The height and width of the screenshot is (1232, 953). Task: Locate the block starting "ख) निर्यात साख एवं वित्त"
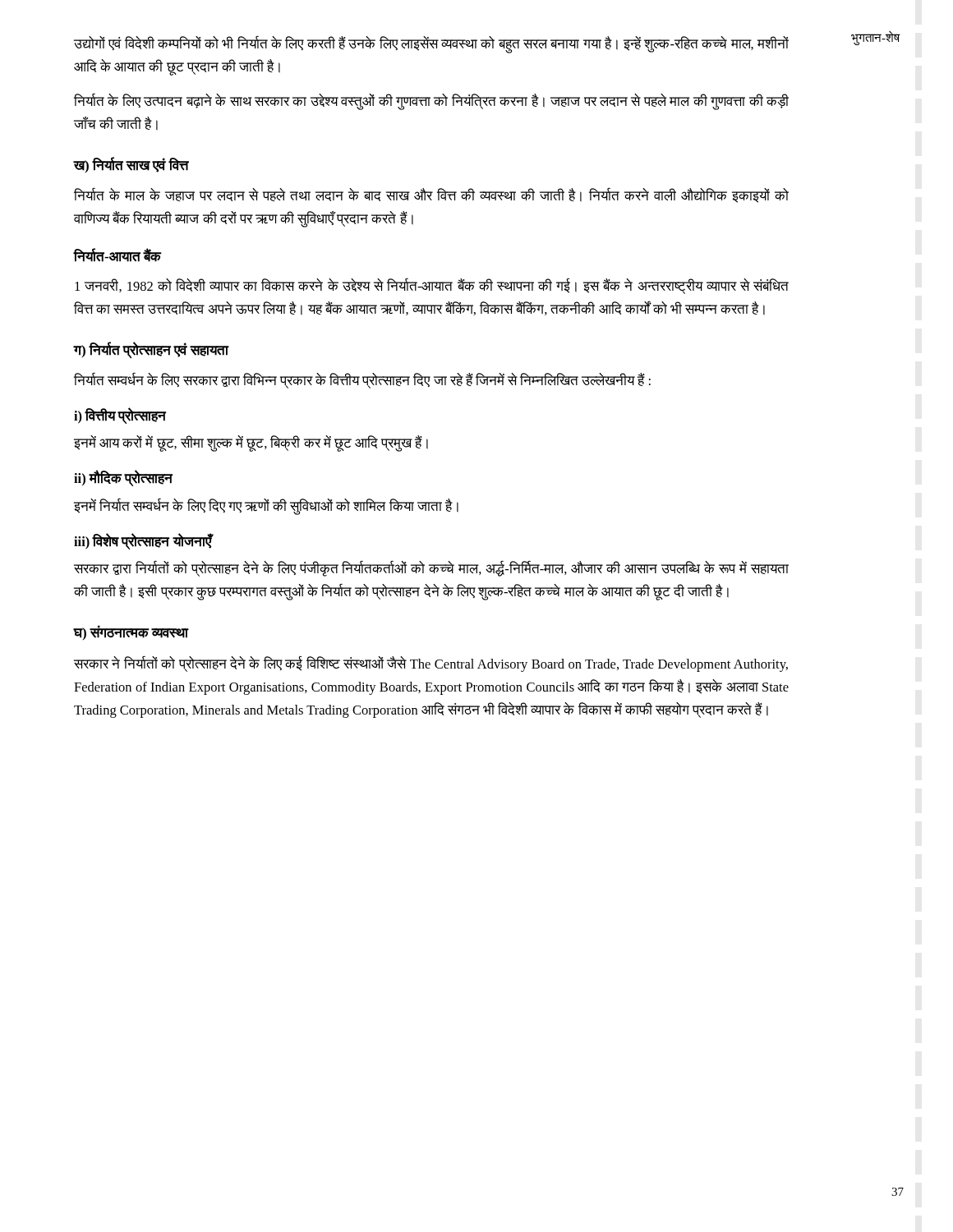pos(131,166)
